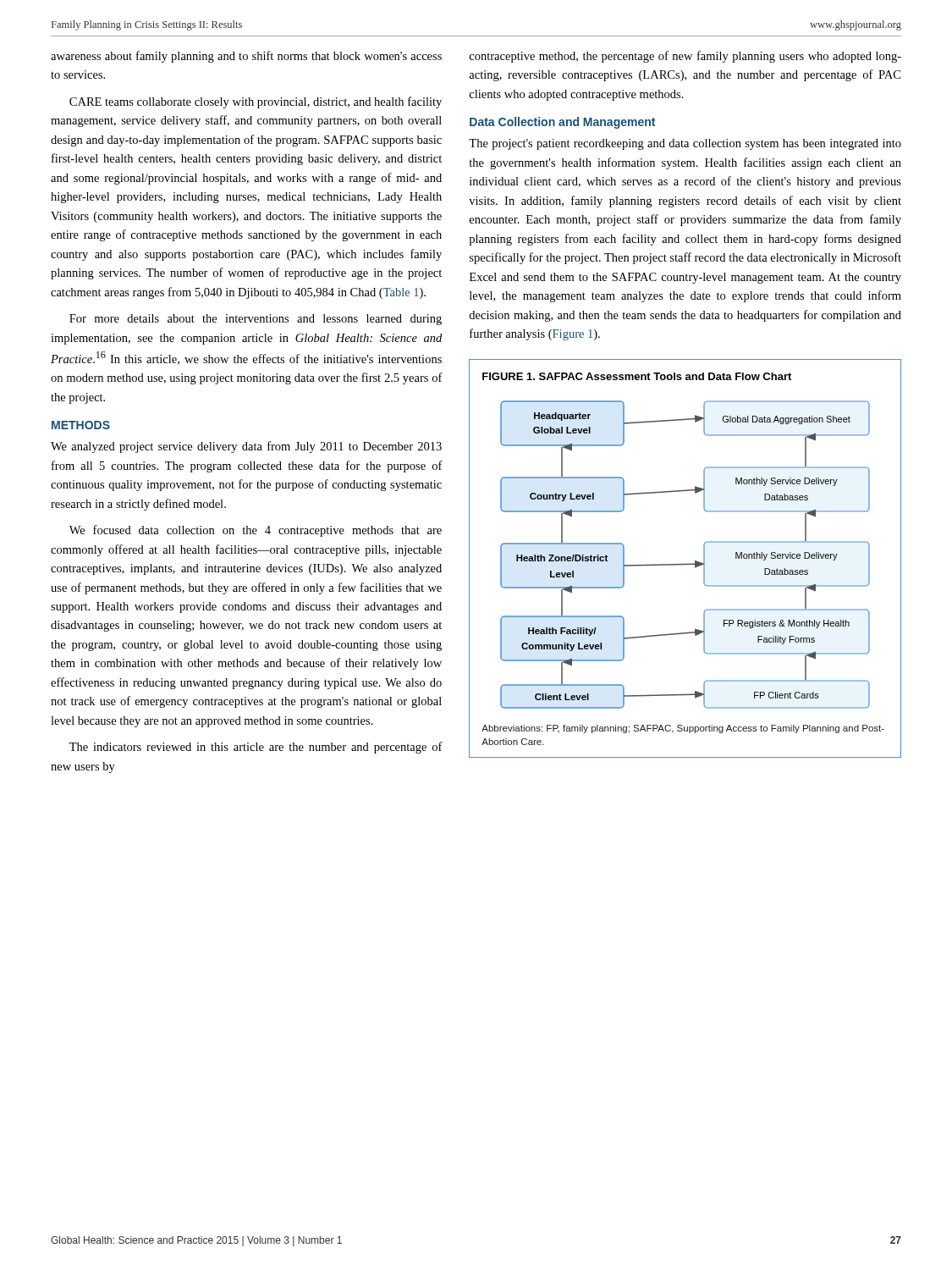Select the section header that reads "Data Collection and Management"

point(562,122)
